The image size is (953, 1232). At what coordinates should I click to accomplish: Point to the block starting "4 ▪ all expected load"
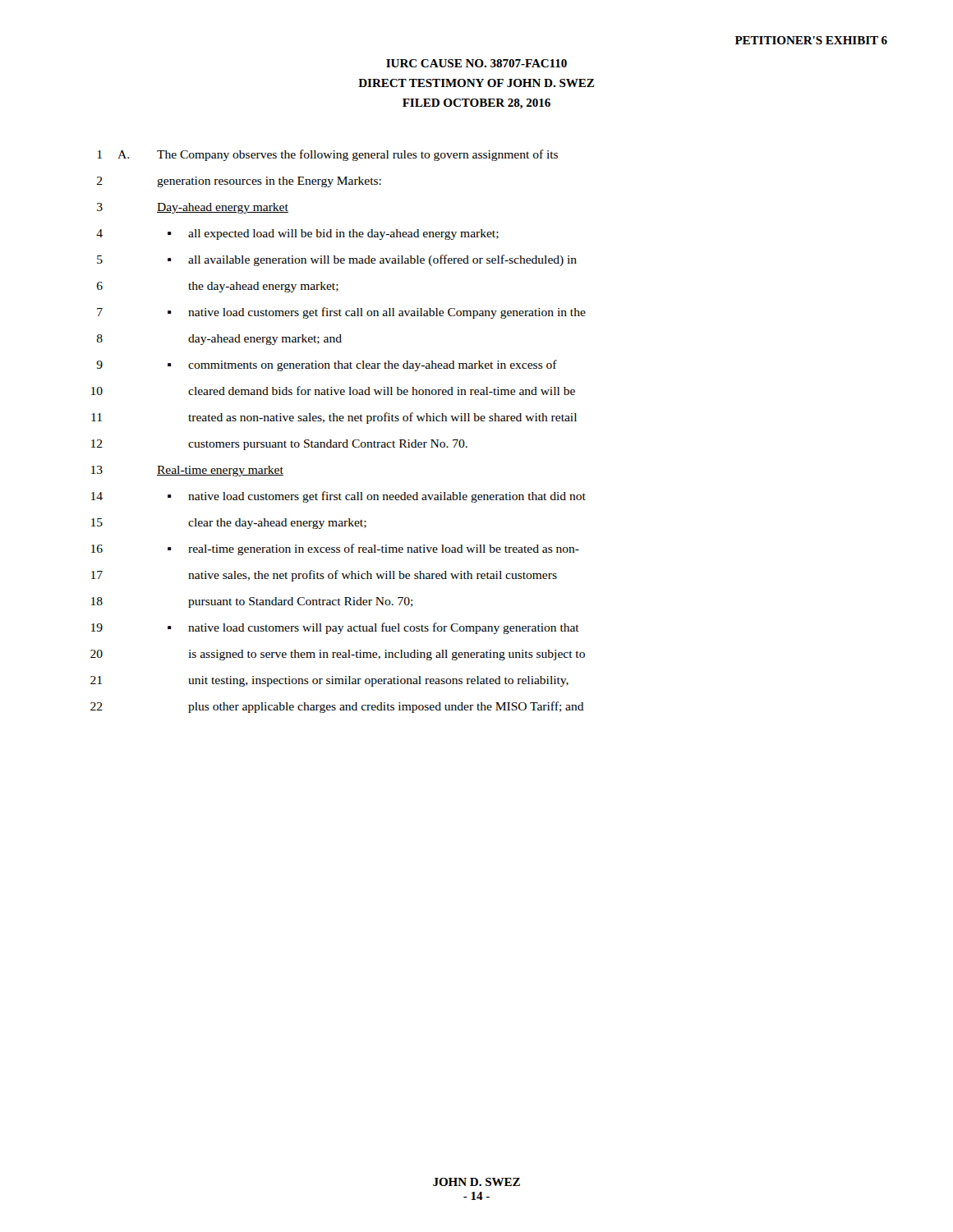click(476, 233)
